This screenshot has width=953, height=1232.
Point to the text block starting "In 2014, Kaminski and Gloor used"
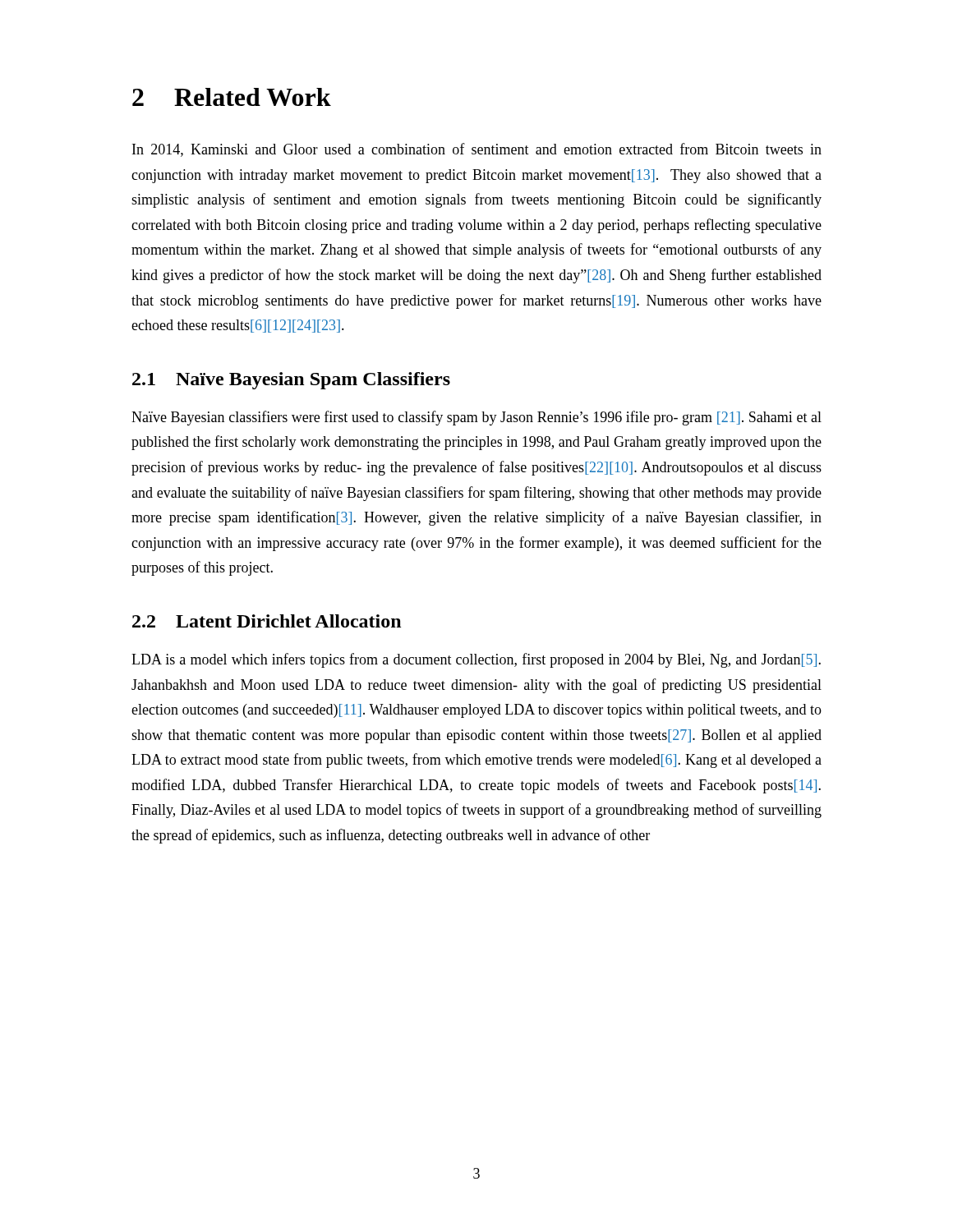pyautogui.click(x=476, y=238)
